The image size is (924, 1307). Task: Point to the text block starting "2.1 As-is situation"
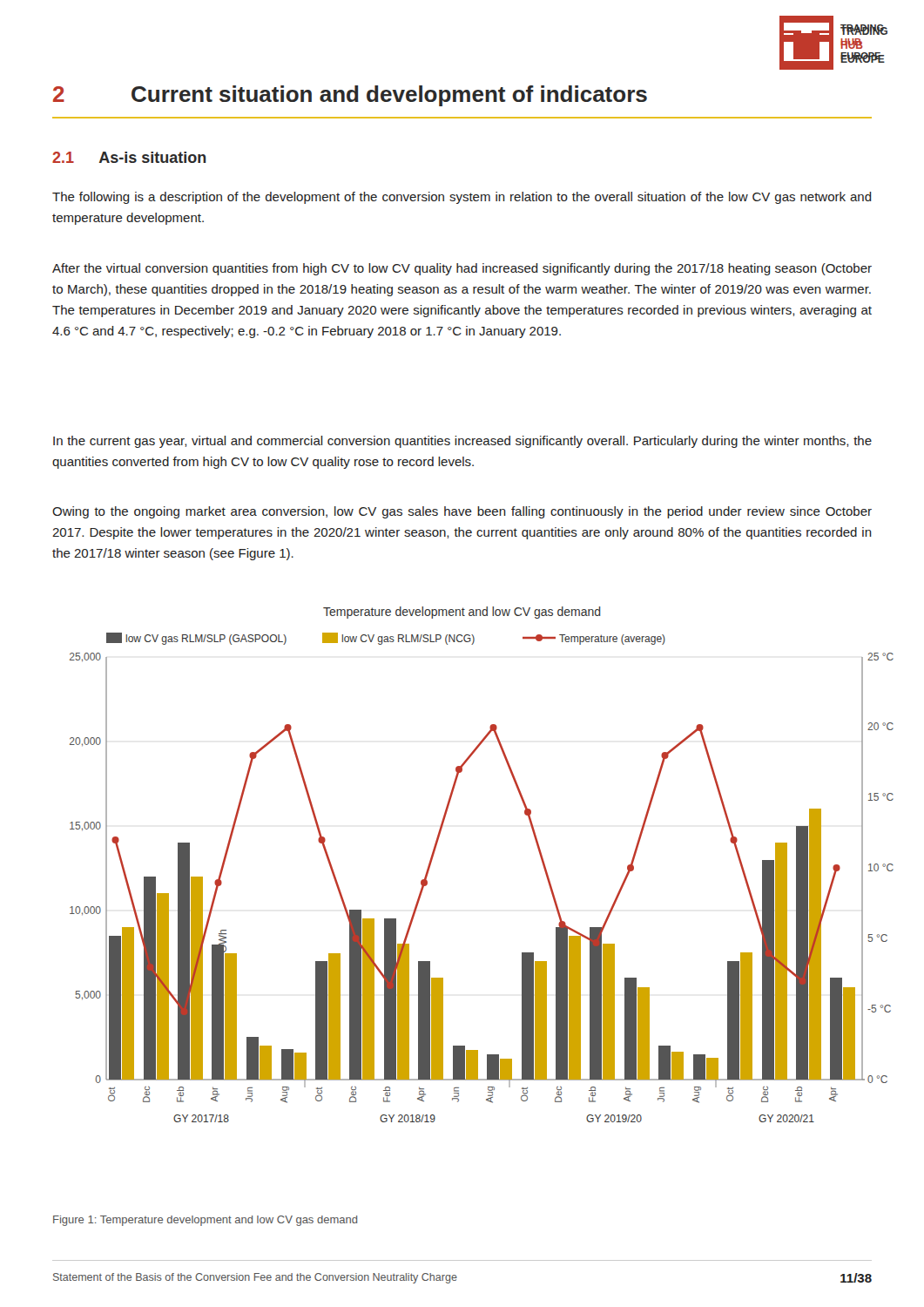click(129, 158)
